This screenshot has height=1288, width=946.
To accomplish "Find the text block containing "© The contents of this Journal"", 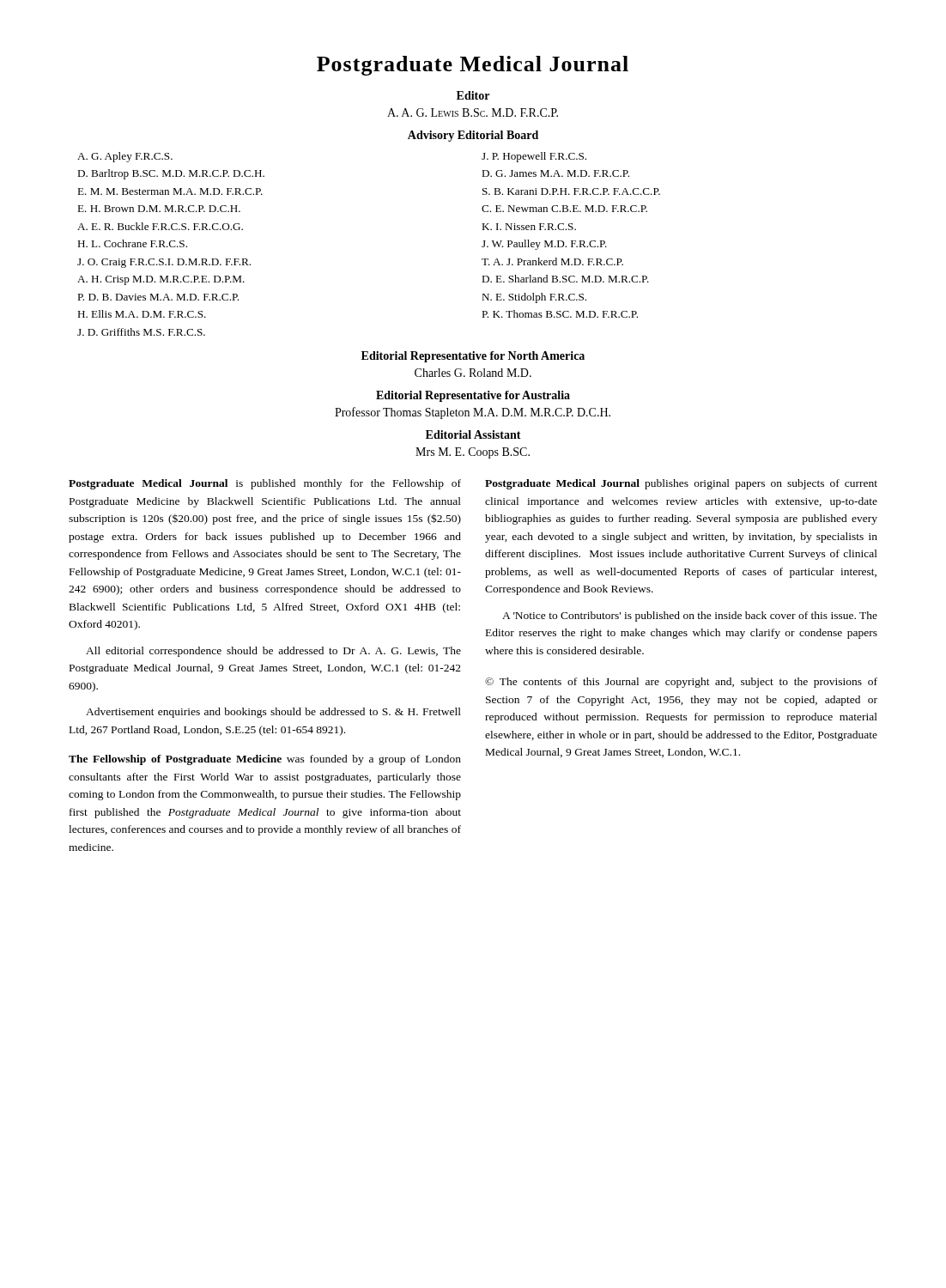I will (x=681, y=717).
